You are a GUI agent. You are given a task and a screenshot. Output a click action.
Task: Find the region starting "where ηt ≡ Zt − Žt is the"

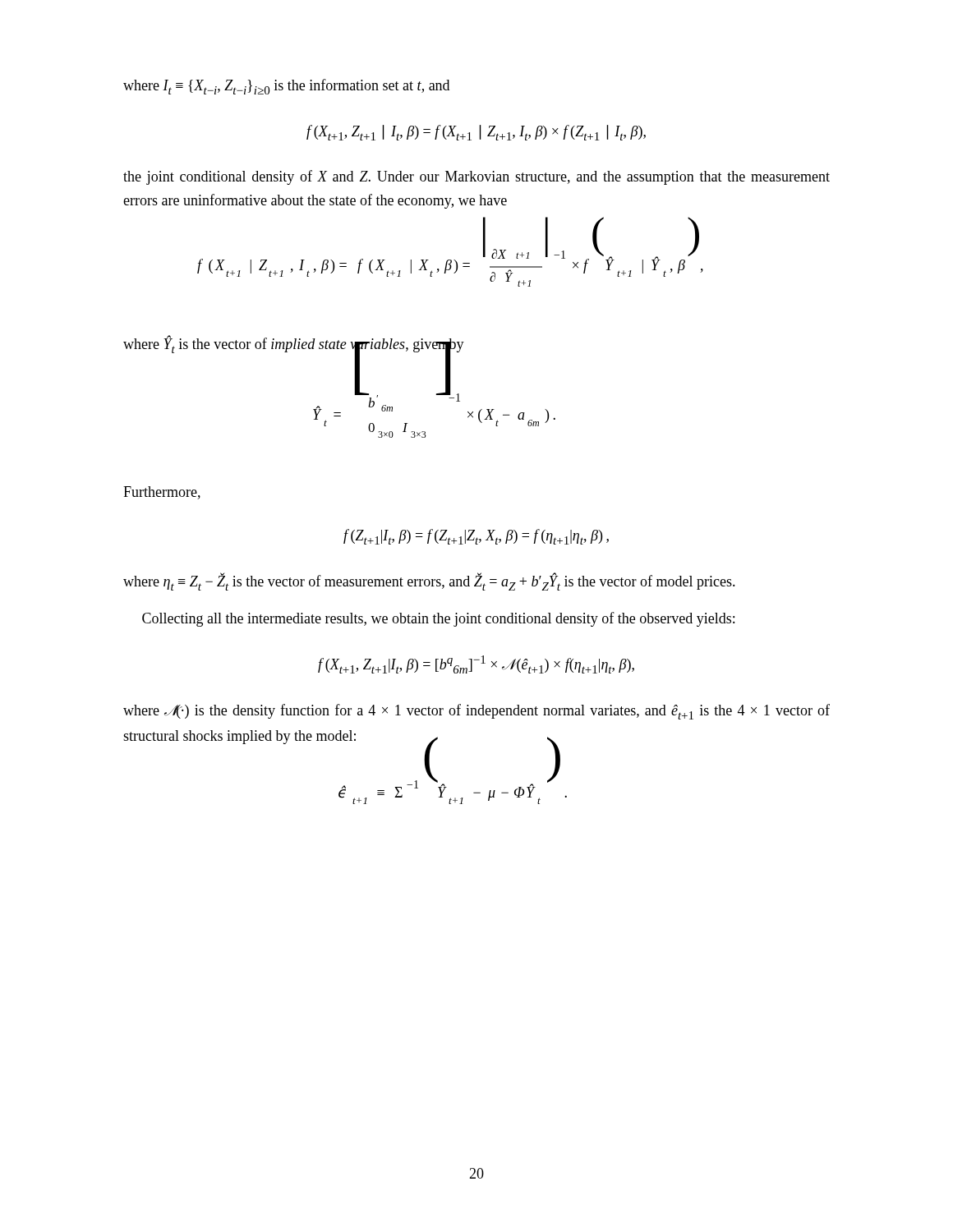[429, 583]
